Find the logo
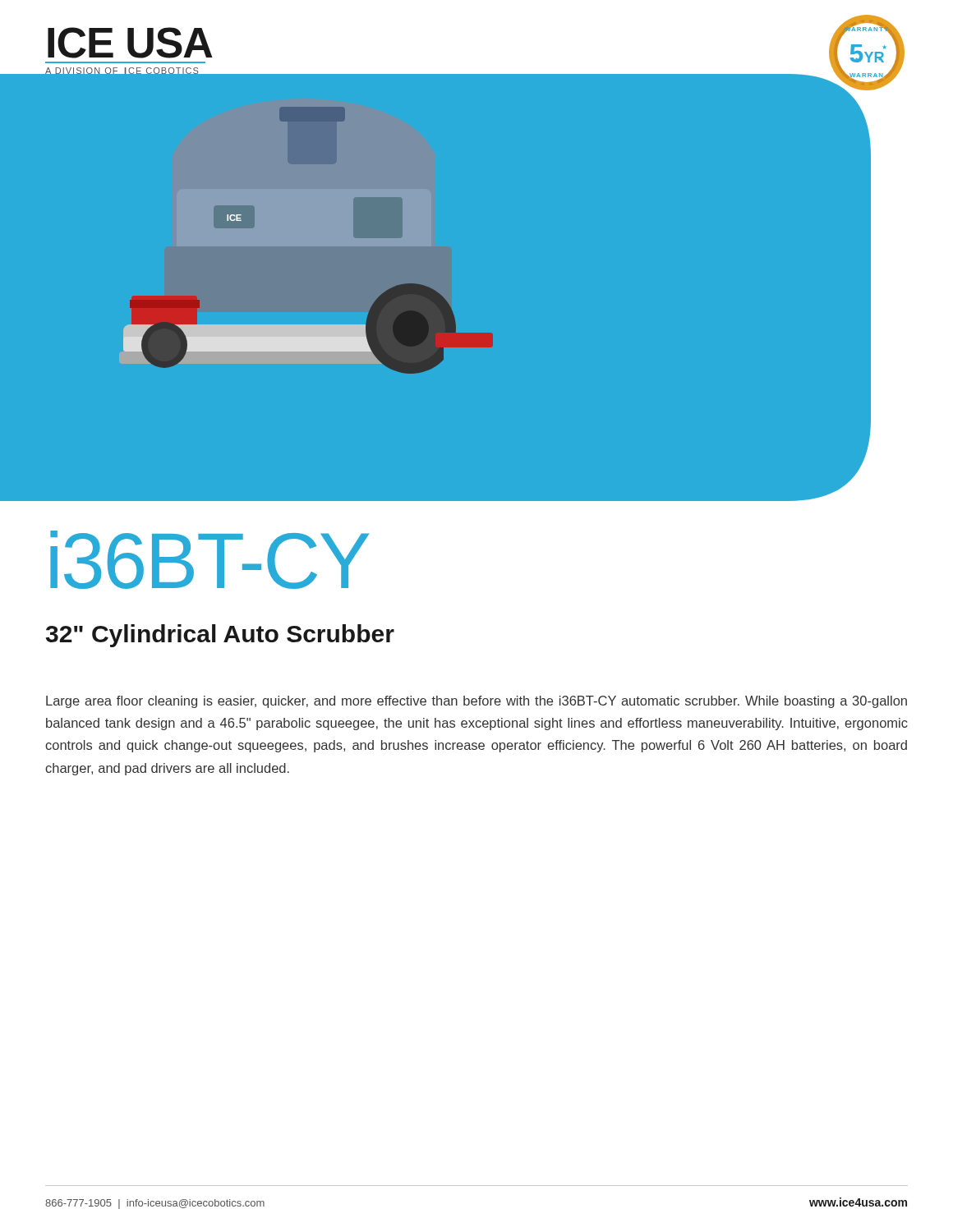The width and height of the screenshot is (953, 1232). [x=136, y=47]
